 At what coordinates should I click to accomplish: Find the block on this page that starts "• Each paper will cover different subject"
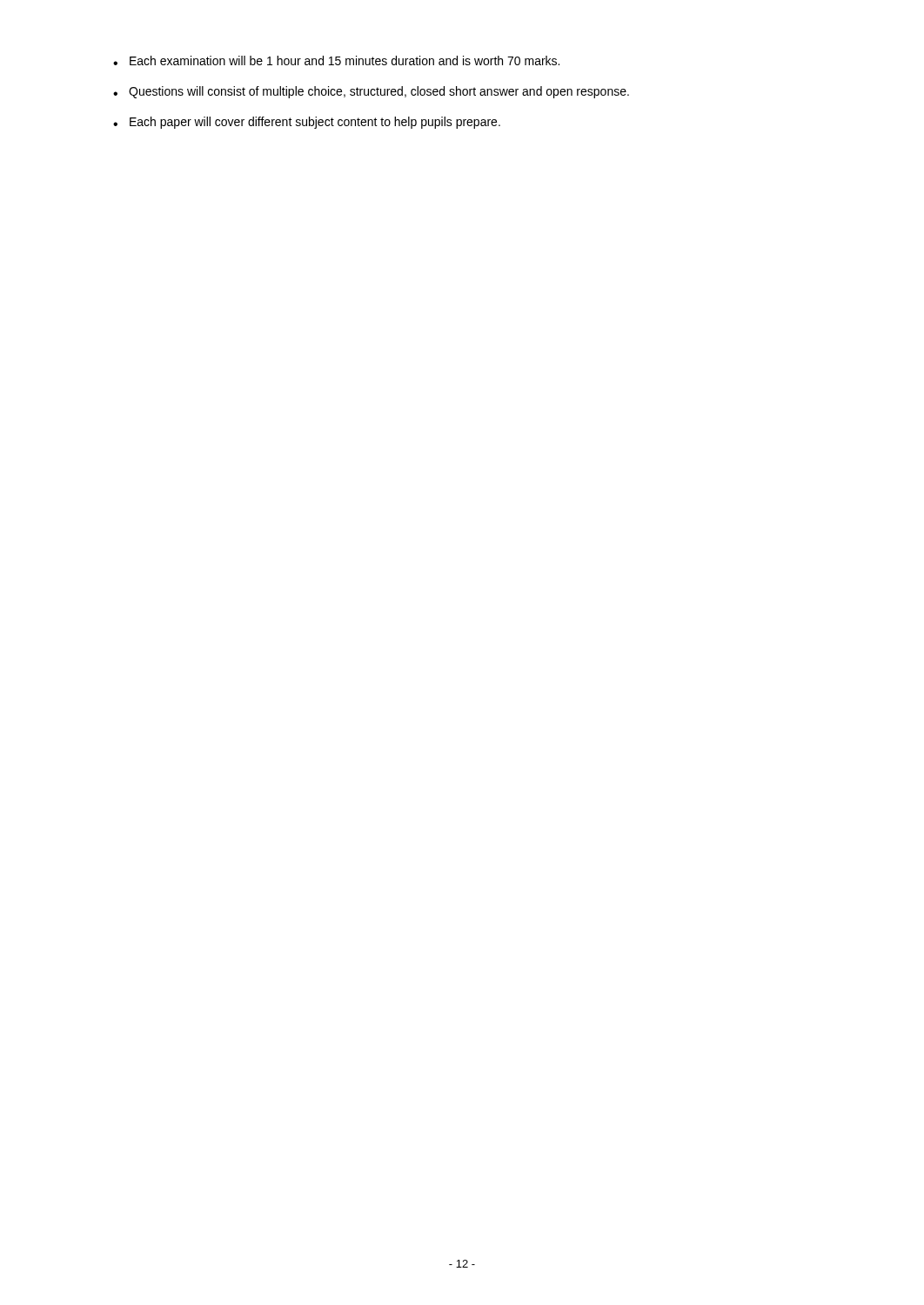pyautogui.click(x=475, y=124)
